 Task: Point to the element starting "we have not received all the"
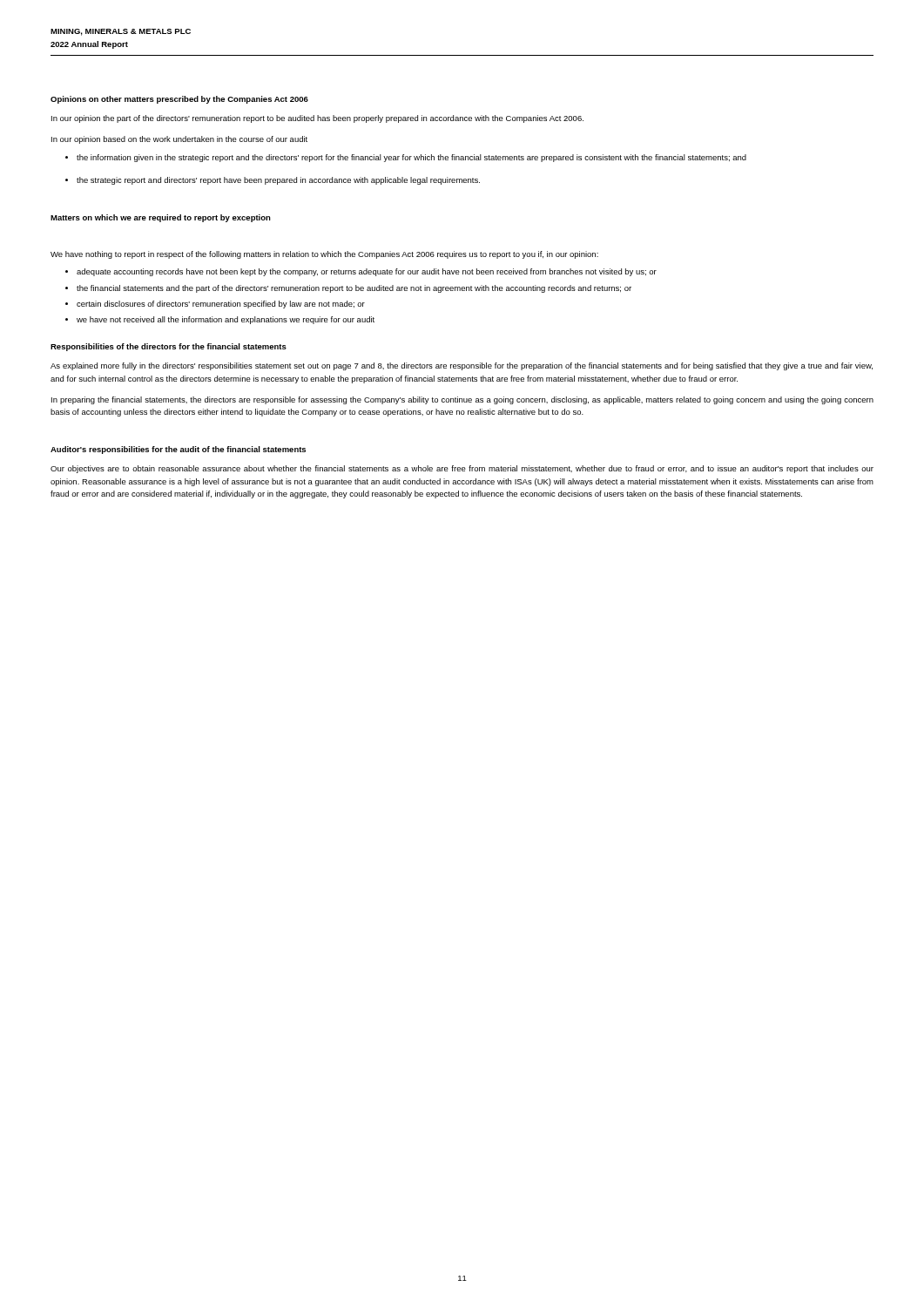pyautogui.click(x=226, y=319)
